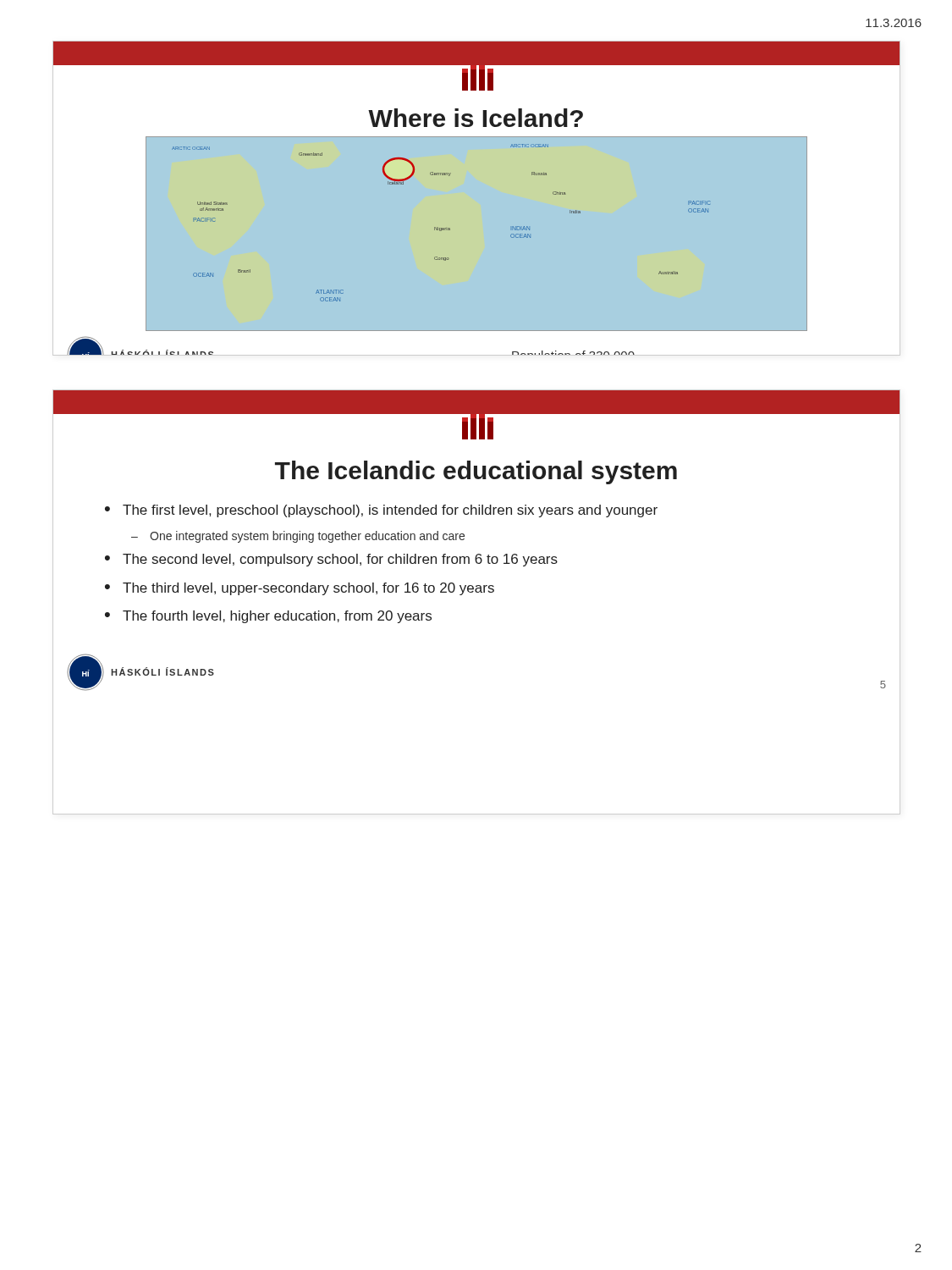
Task: Locate the passage starting "• The first level, preschool (playschool), is intended"
Action: [x=476, y=510]
